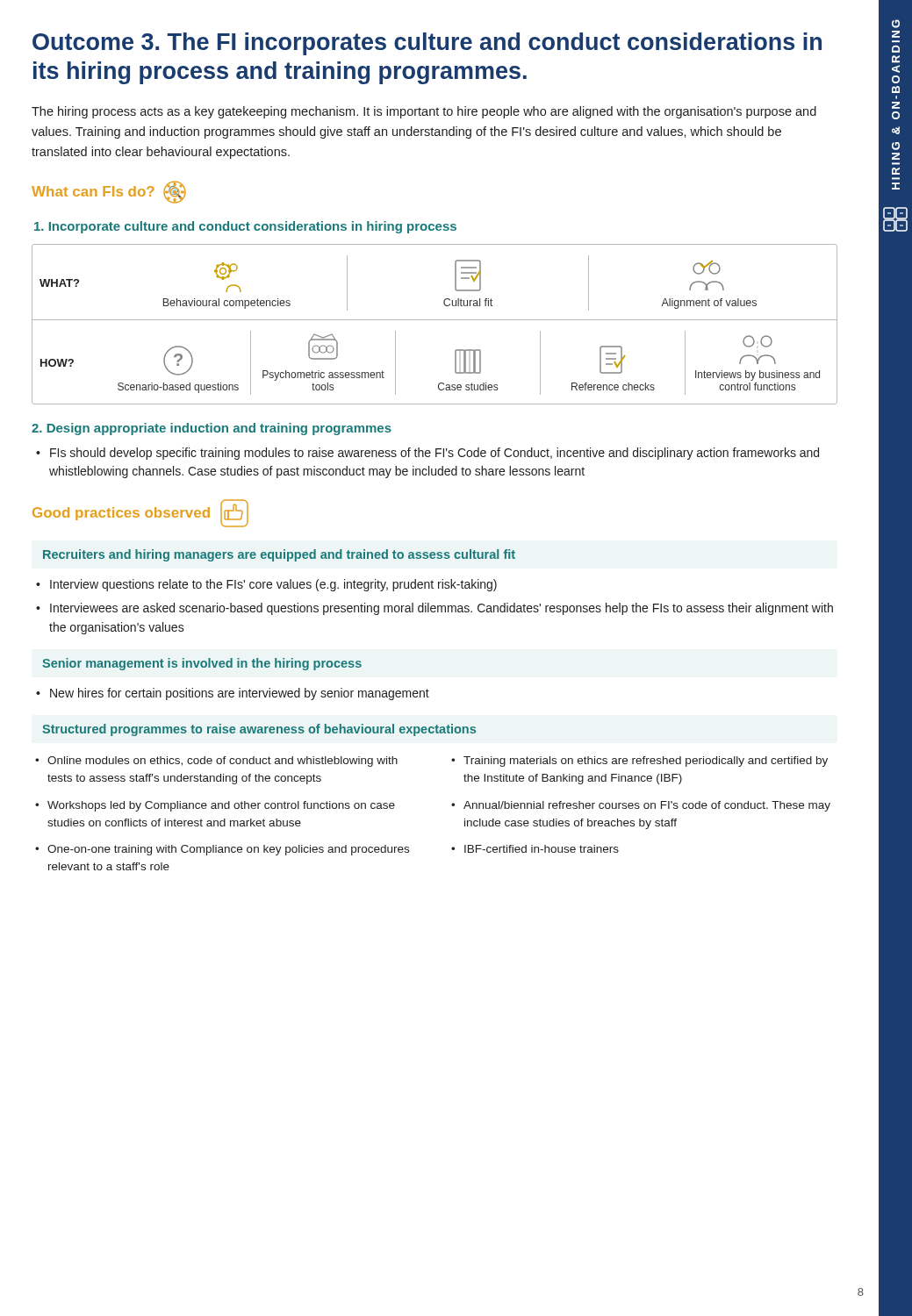The height and width of the screenshot is (1316, 912).
Task: Navigate to the text starting "• Online modules"
Action: 216,768
